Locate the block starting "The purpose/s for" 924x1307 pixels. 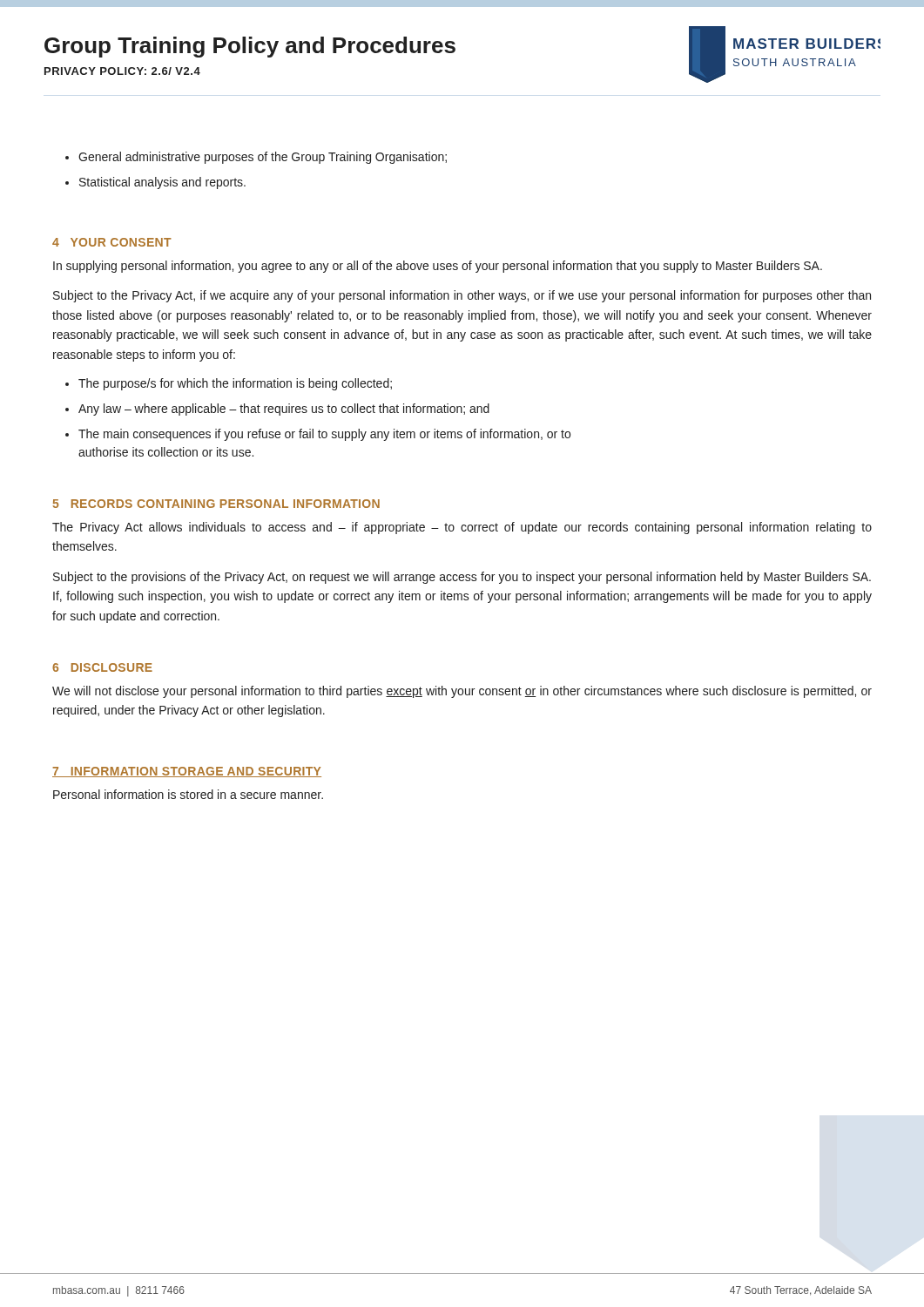click(236, 383)
